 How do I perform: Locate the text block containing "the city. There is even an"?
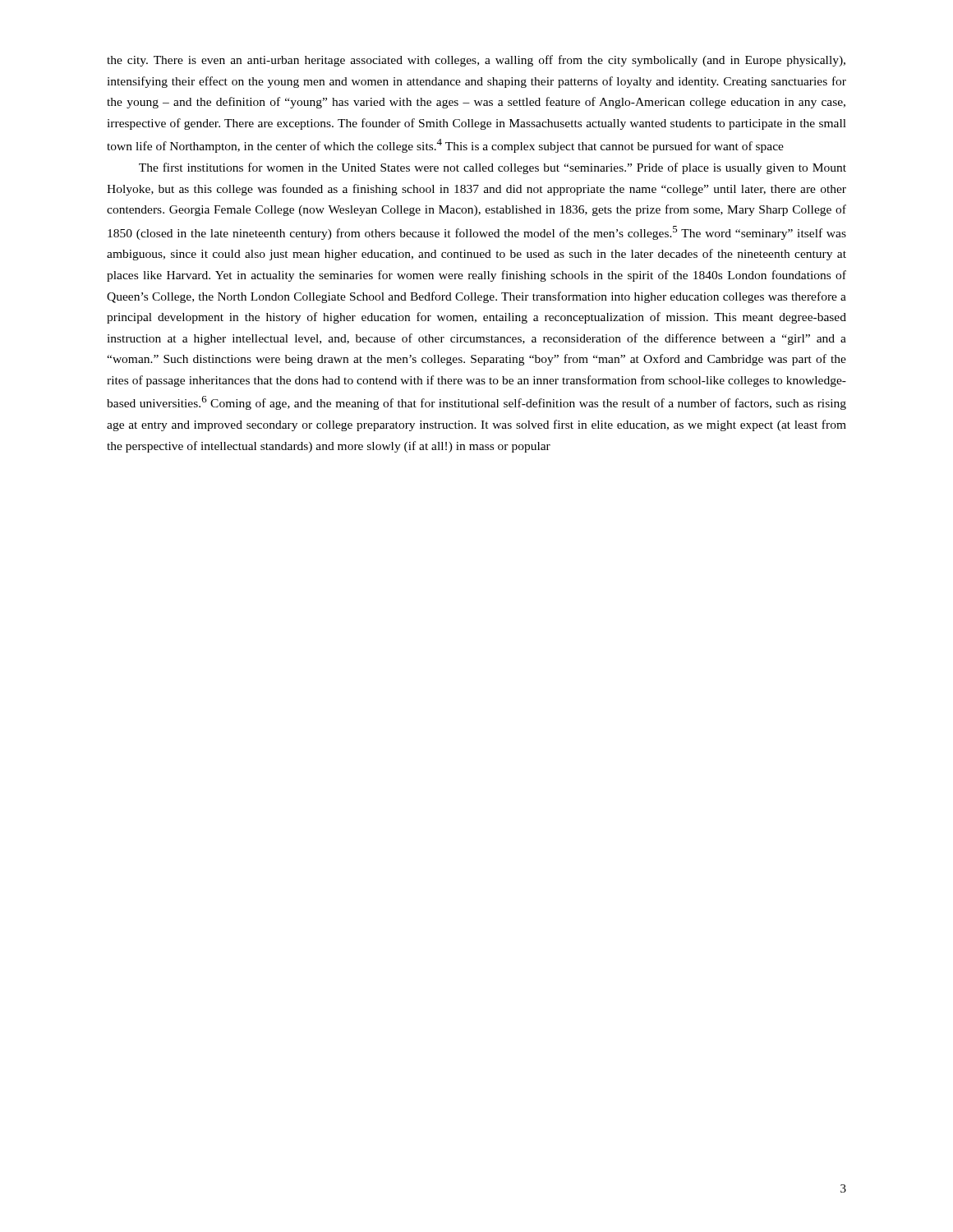click(476, 103)
